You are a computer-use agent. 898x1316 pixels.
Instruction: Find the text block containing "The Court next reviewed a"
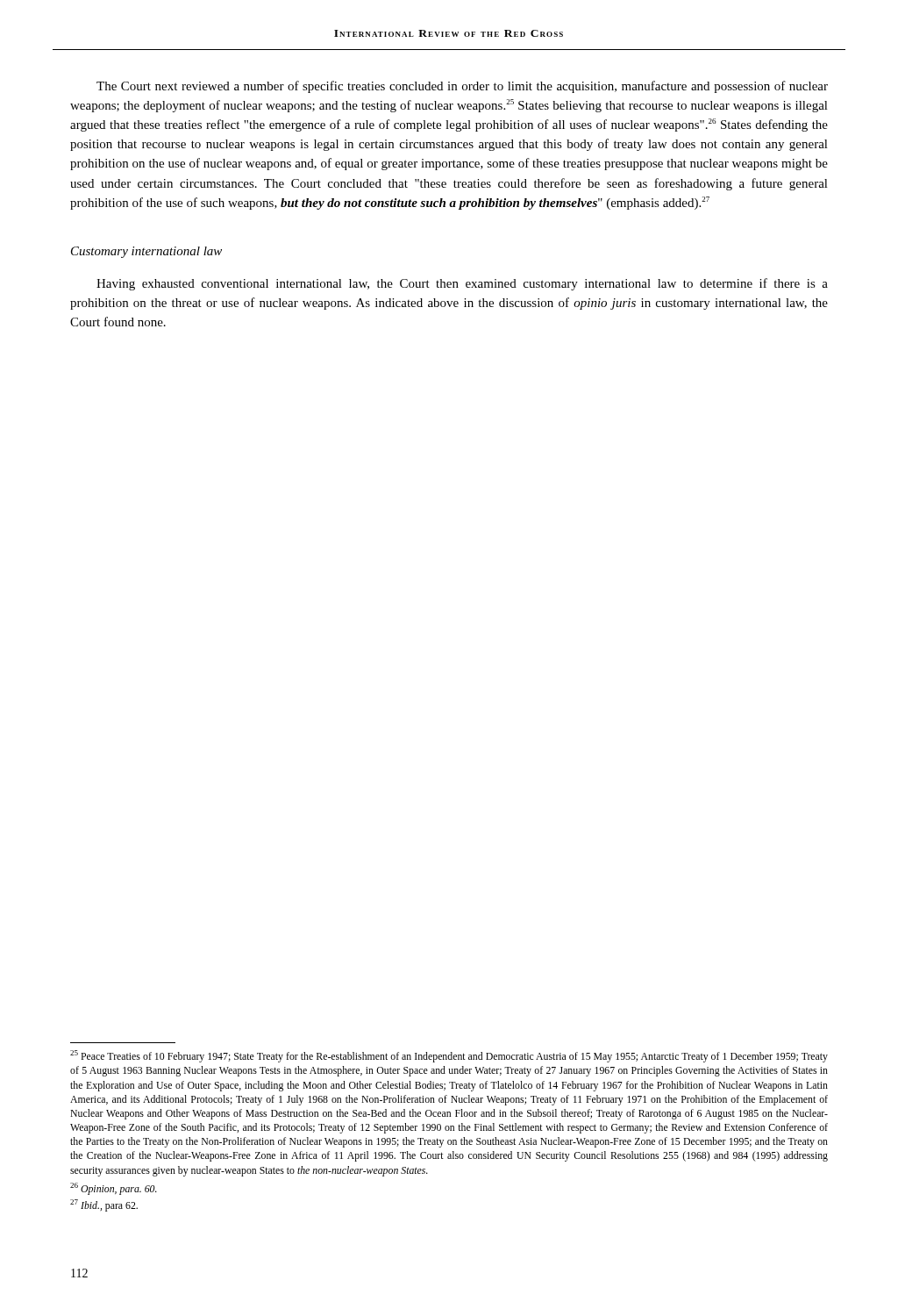coord(449,144)
